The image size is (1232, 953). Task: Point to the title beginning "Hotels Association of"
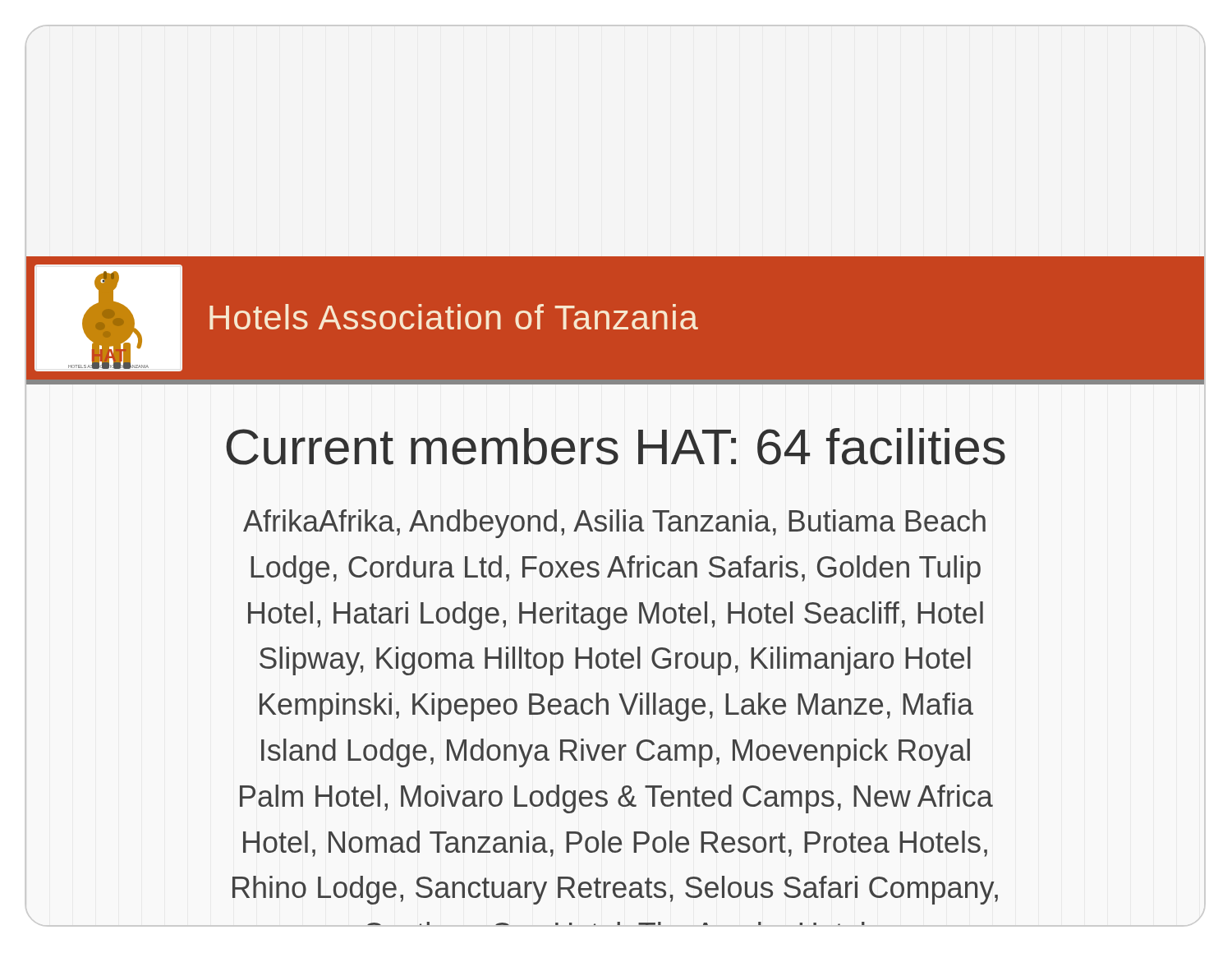tap(453, 317)
